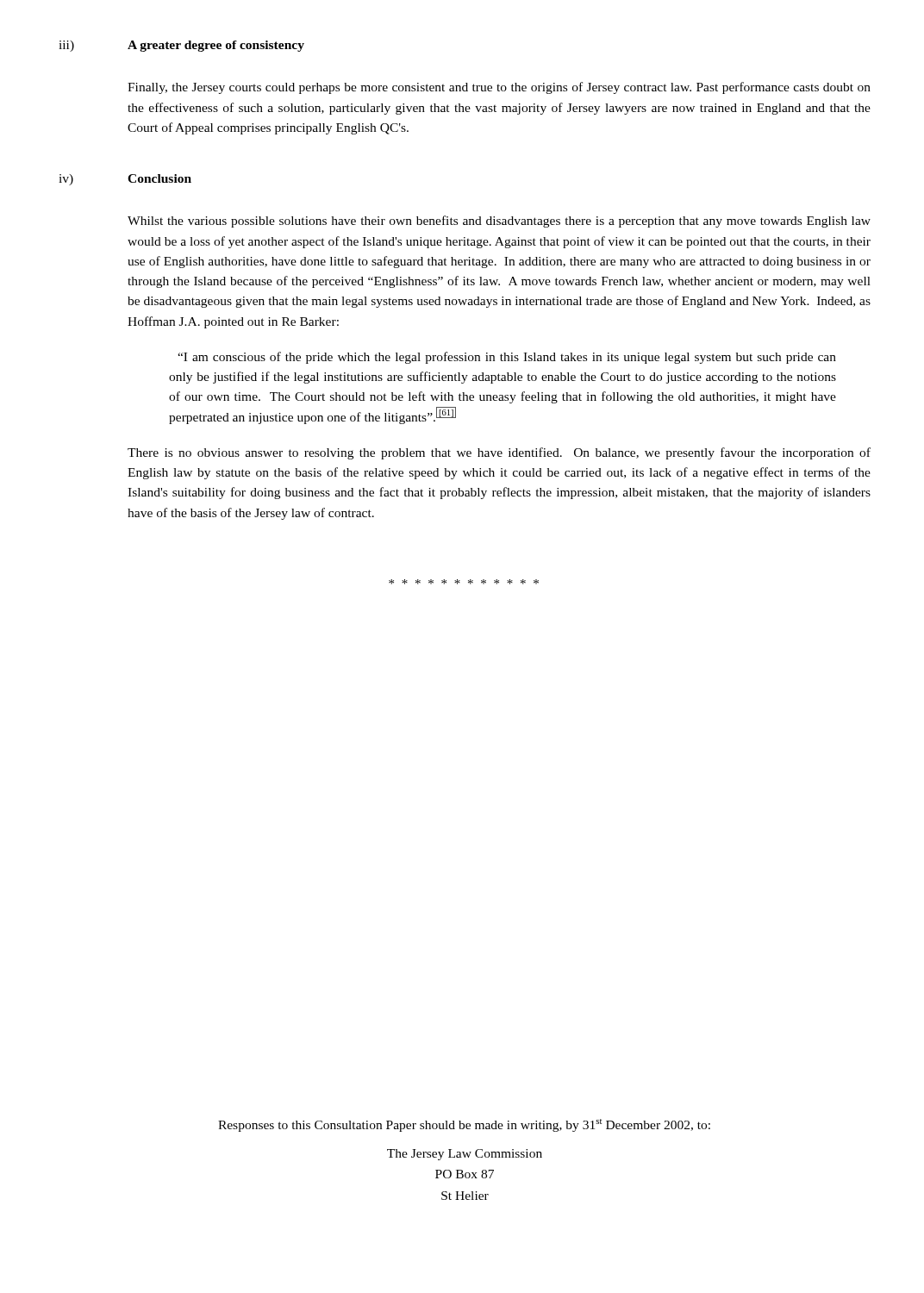This screenshot has height=1293, width=924.
Task: Locate the passage starting "Whilst the various"
Action: (x=499, y=271)
